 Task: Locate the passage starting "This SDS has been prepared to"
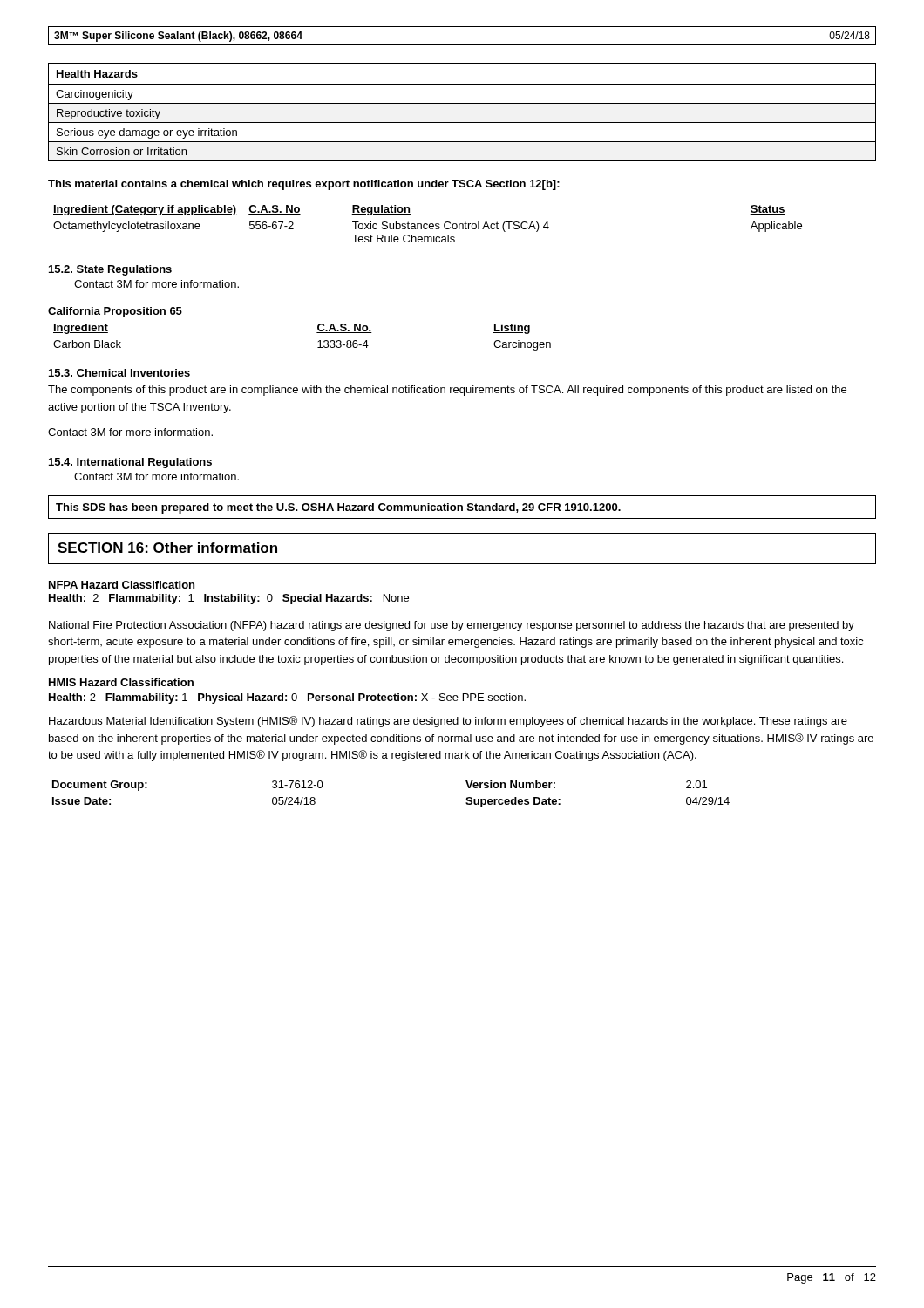(x=338, y=507)
